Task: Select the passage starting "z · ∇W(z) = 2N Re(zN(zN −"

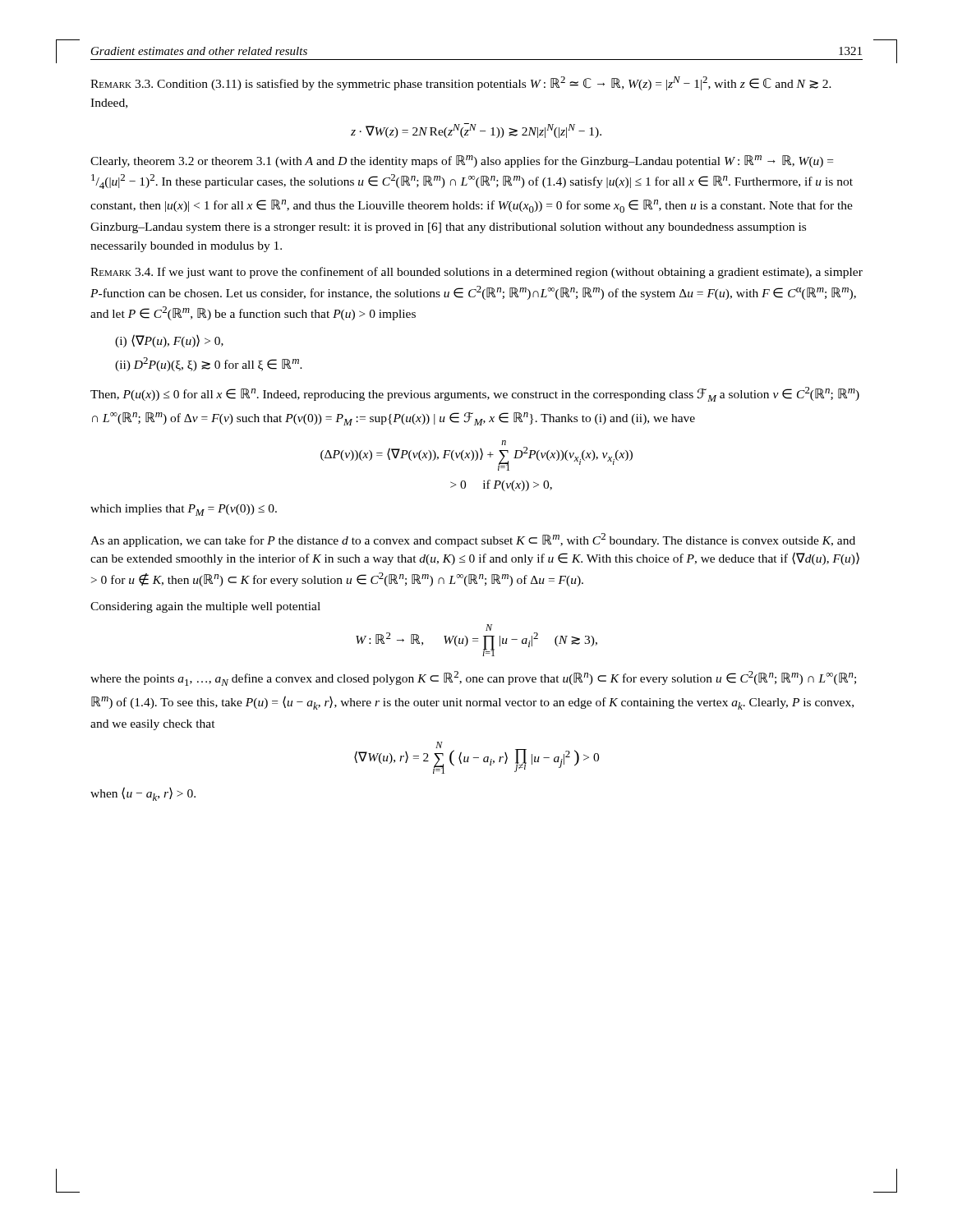Action: (x=476, y=130)
